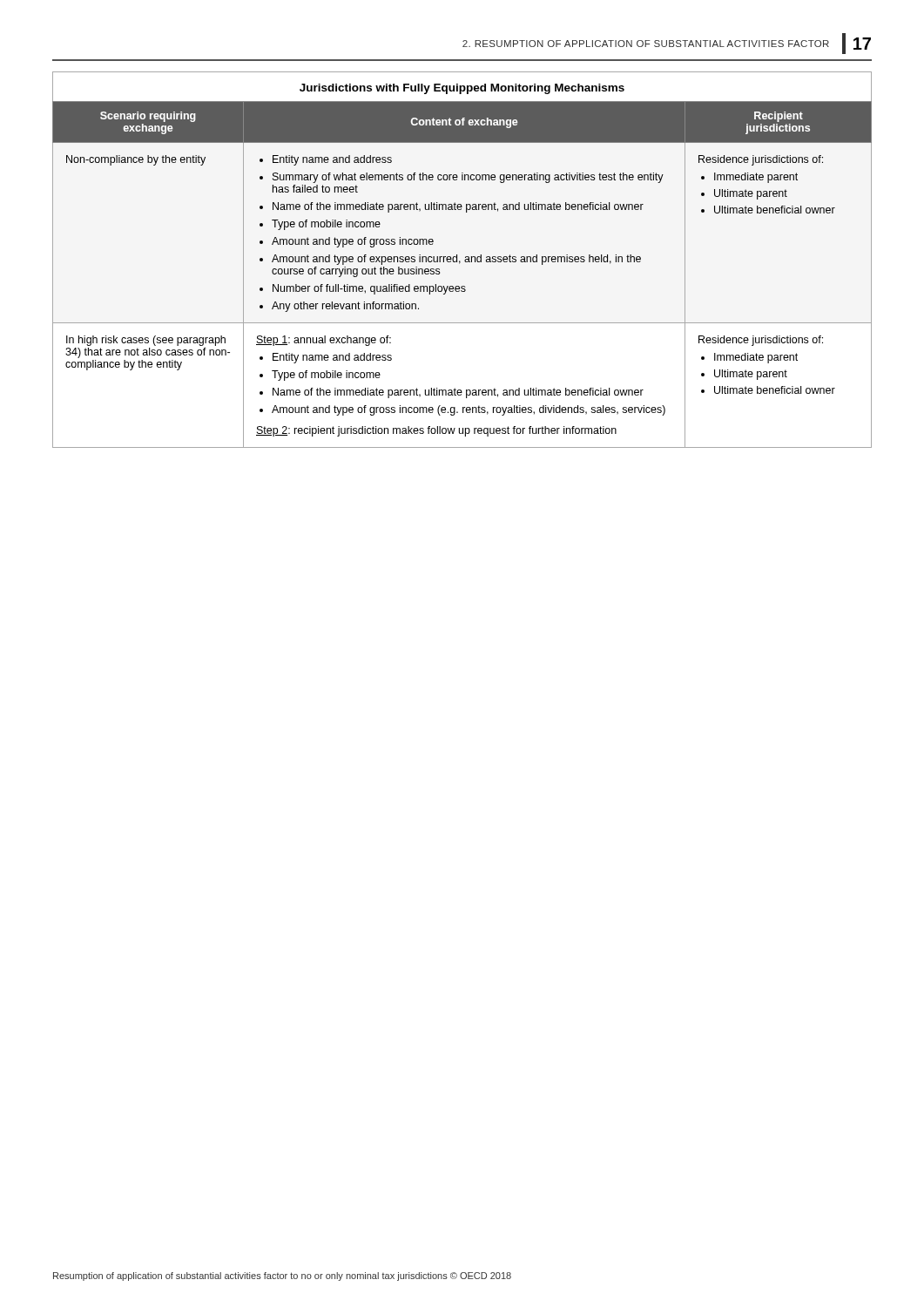Click on the table containing "In high risk cases"
The width and height of the screenshot is (924, 1307).
pyautogui.click(x=462, y=260)
